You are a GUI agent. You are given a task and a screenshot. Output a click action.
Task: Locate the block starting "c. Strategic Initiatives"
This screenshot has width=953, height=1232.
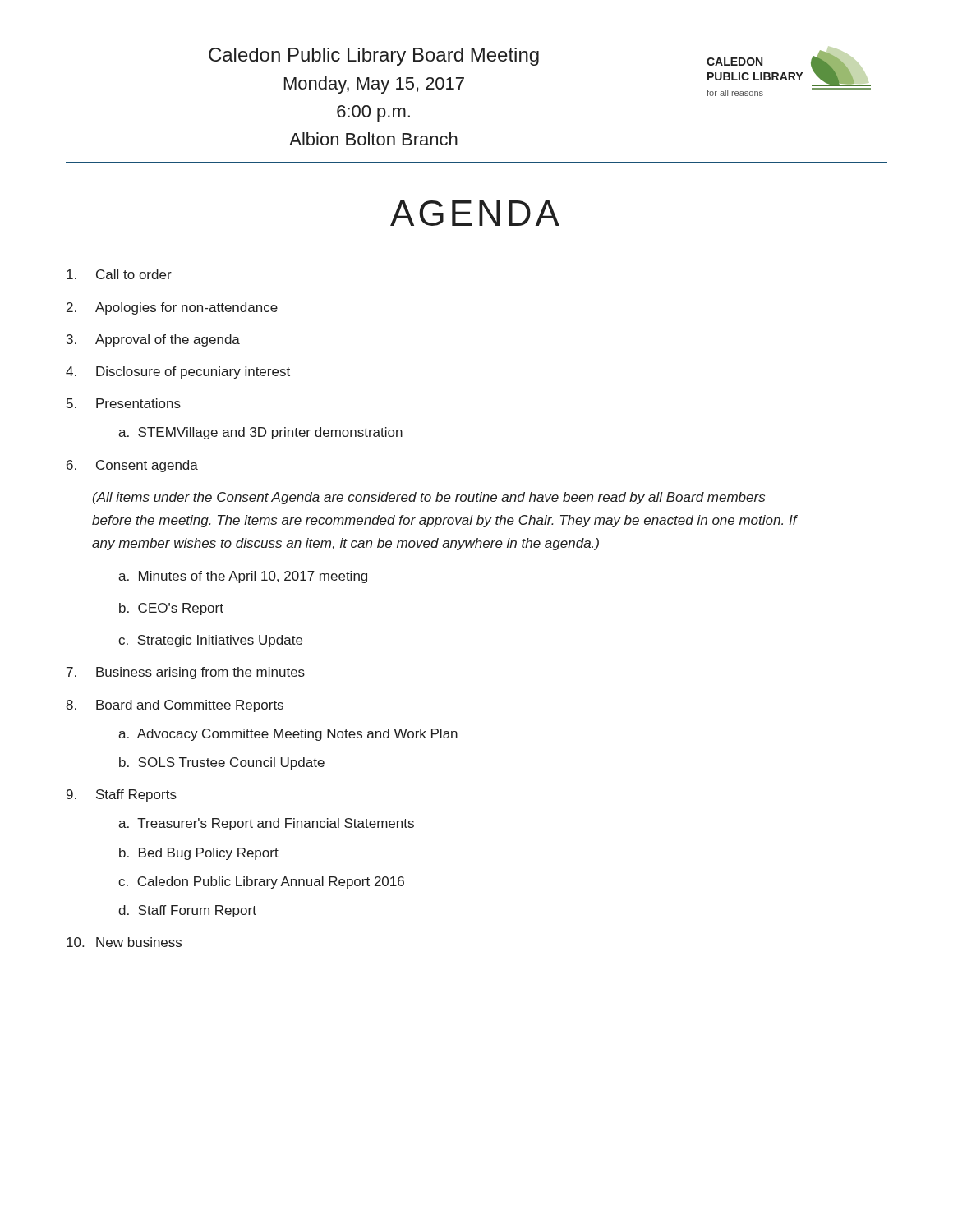pyautogui.click(x=210, y=641)
